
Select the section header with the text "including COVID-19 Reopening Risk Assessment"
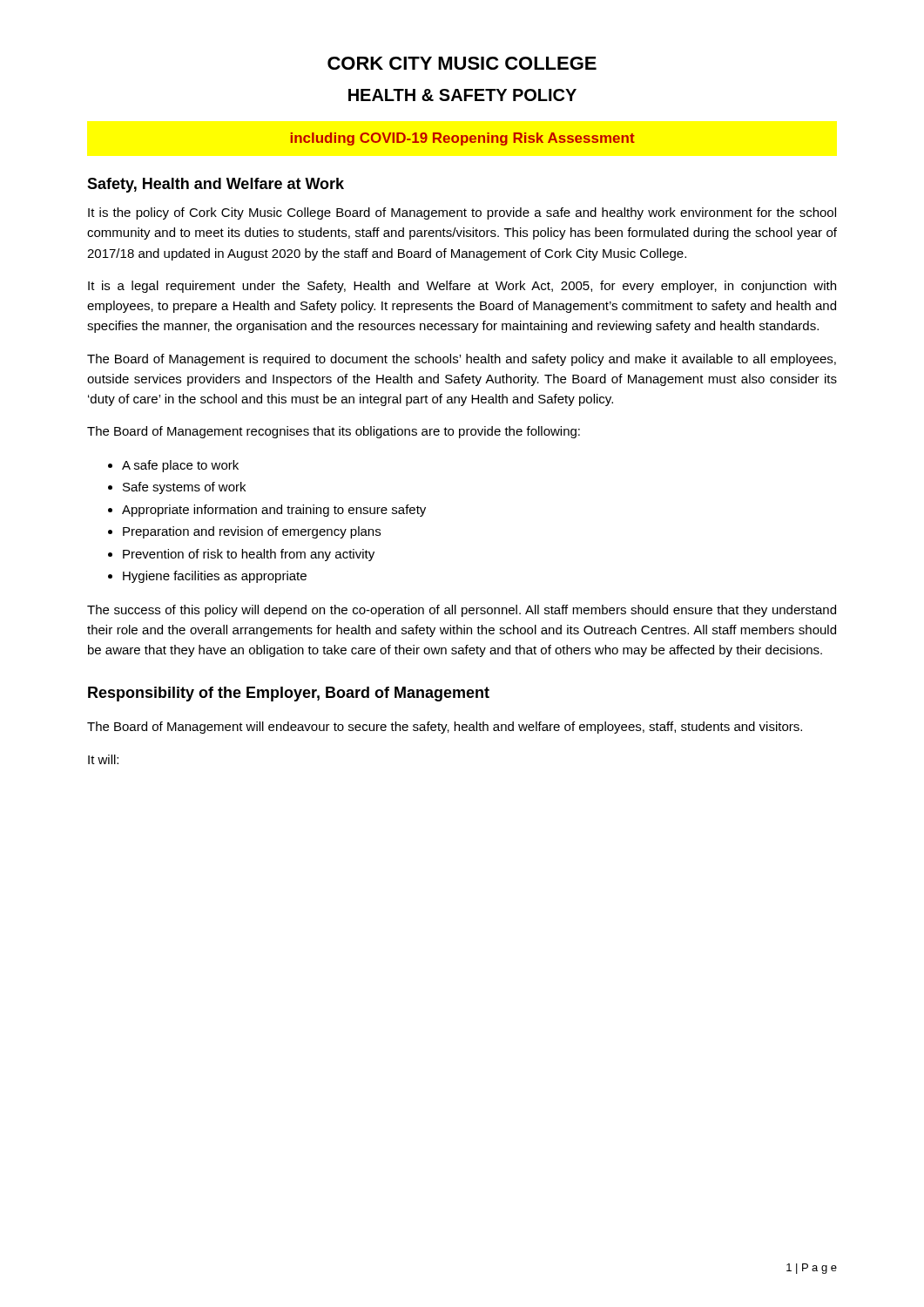point(462,138)
